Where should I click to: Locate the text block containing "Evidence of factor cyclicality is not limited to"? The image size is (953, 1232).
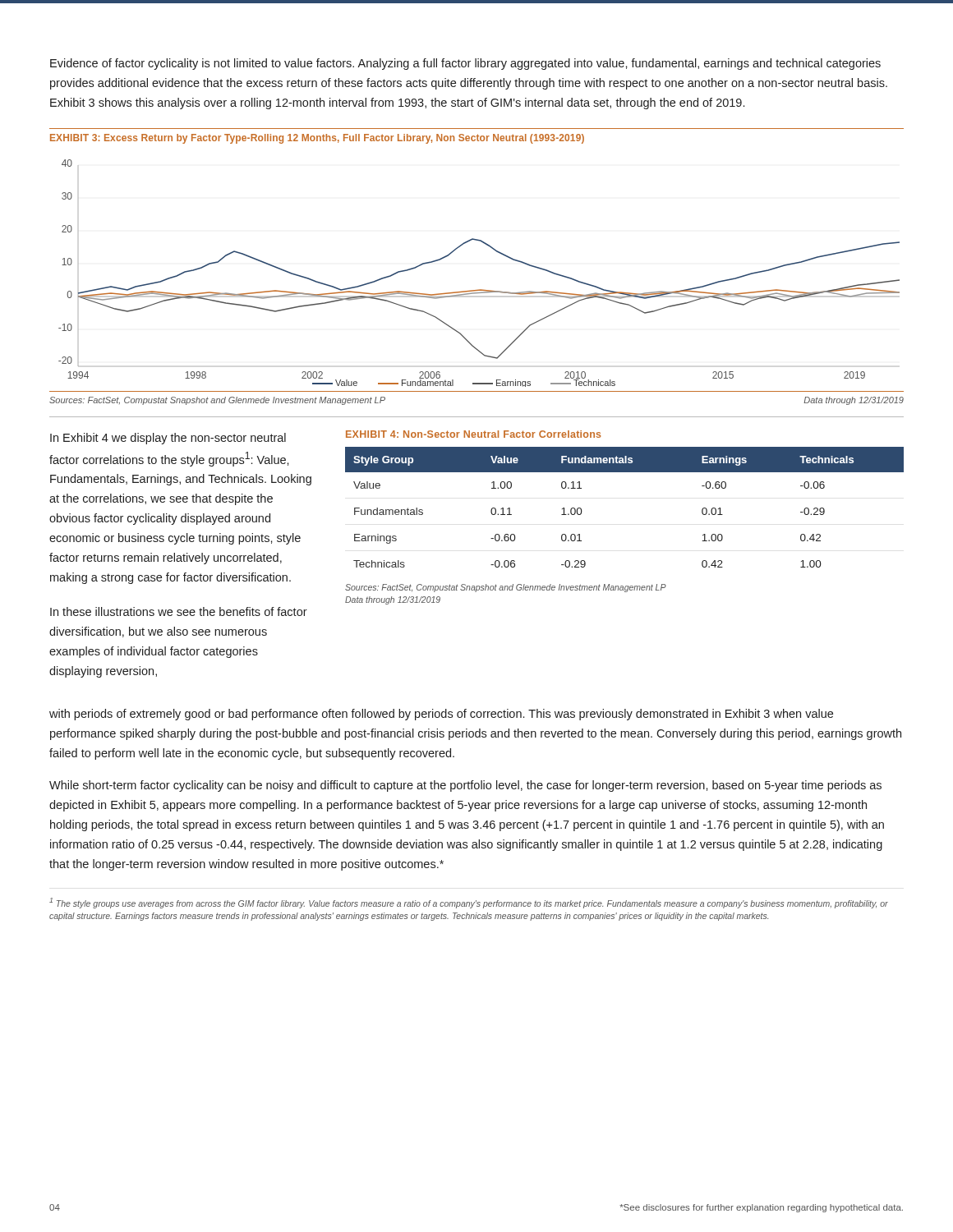[469, 83]
